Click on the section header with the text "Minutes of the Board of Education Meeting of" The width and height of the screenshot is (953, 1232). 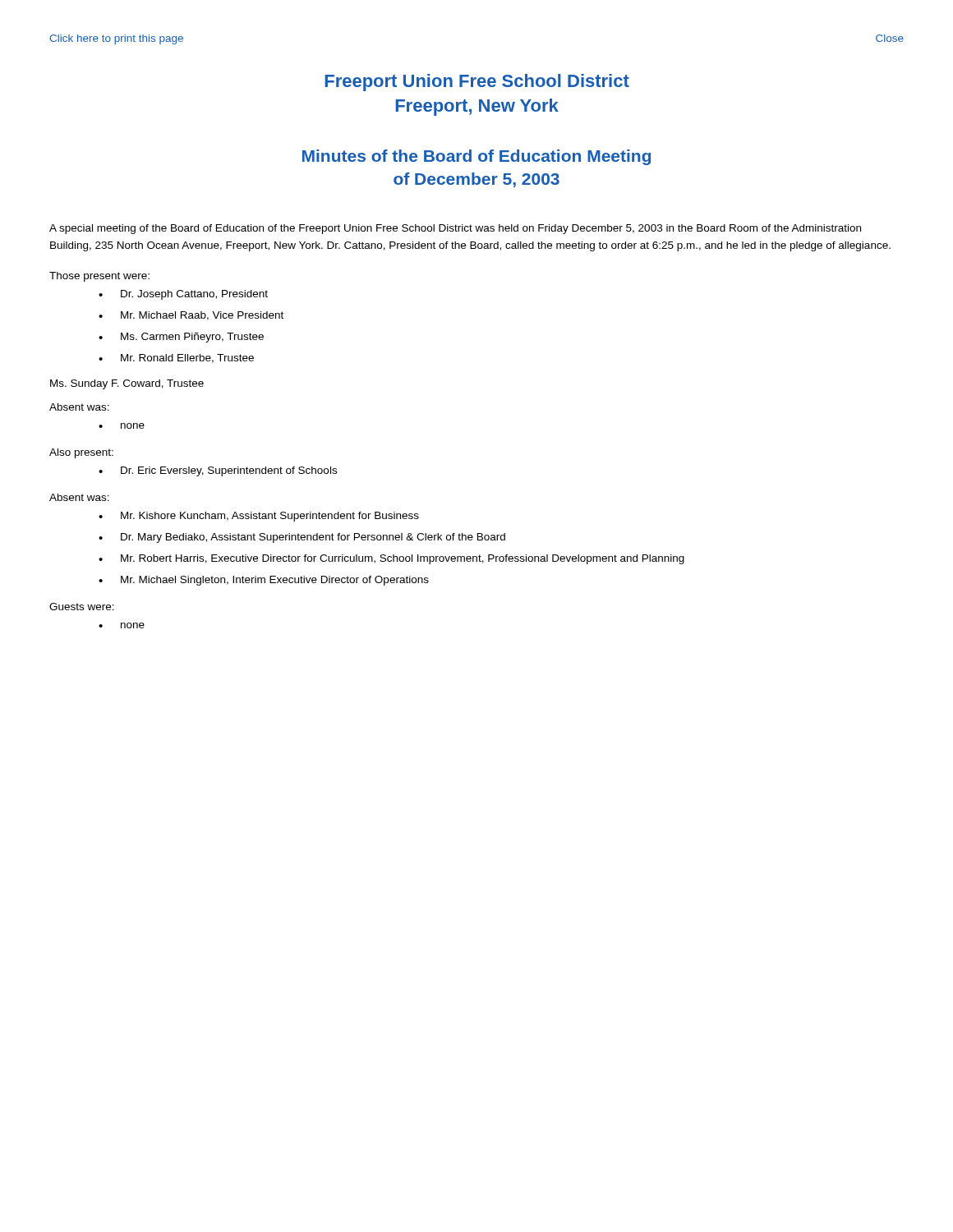476,168
